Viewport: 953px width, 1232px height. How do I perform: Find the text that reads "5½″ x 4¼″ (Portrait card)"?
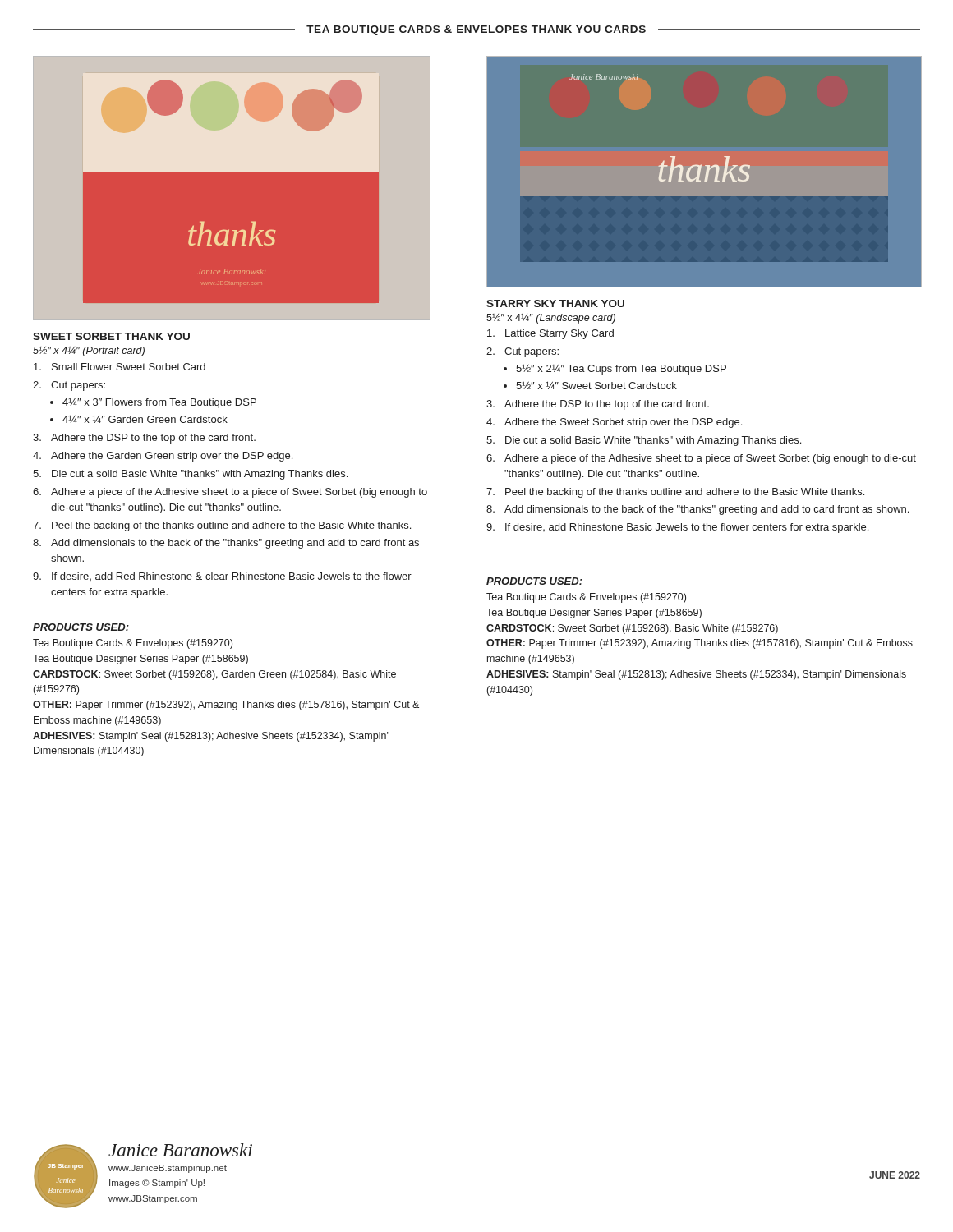point(89,351)
